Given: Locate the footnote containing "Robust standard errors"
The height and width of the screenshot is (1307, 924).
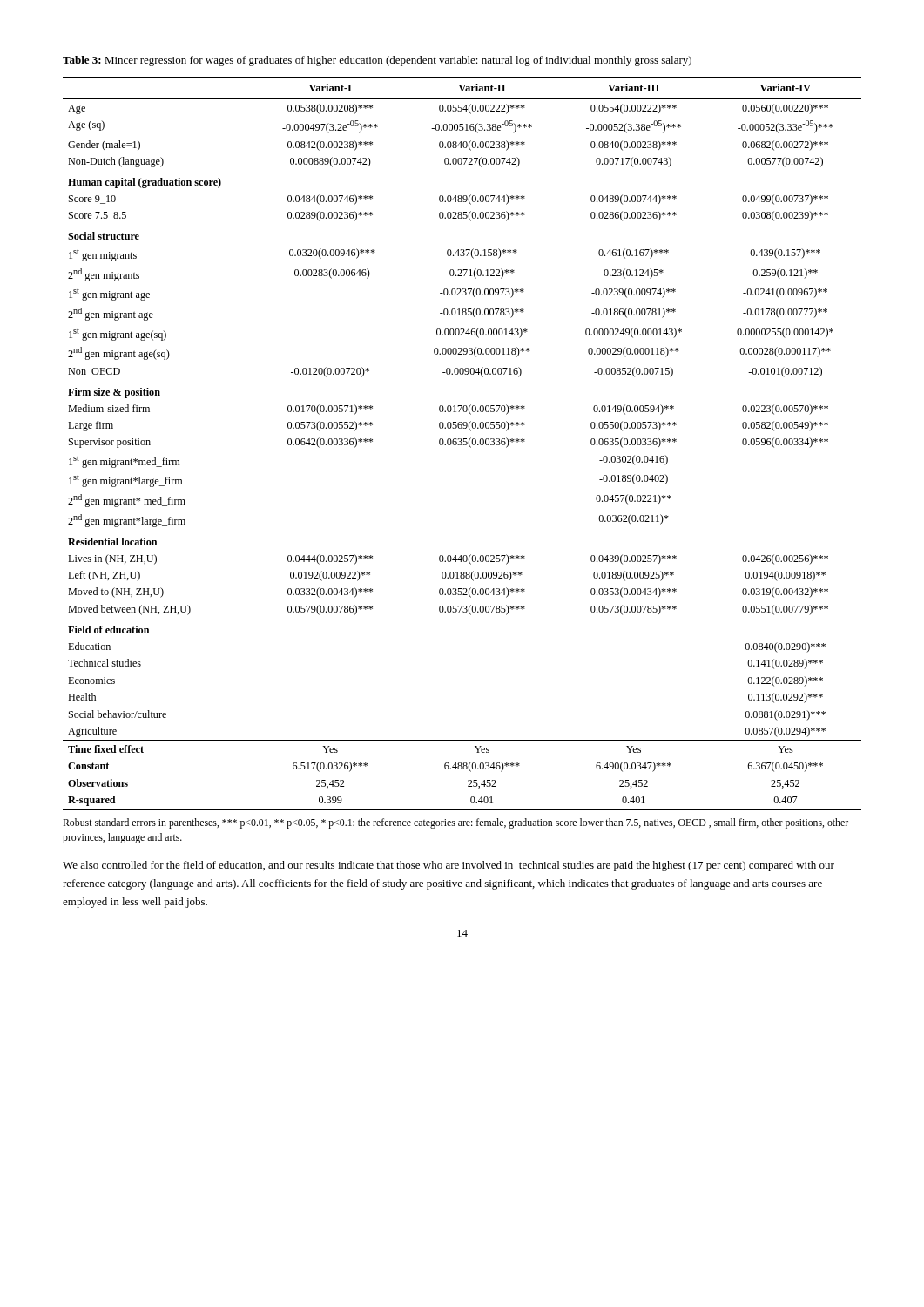Looking at the screenshot, I should (x=456, y=830).
